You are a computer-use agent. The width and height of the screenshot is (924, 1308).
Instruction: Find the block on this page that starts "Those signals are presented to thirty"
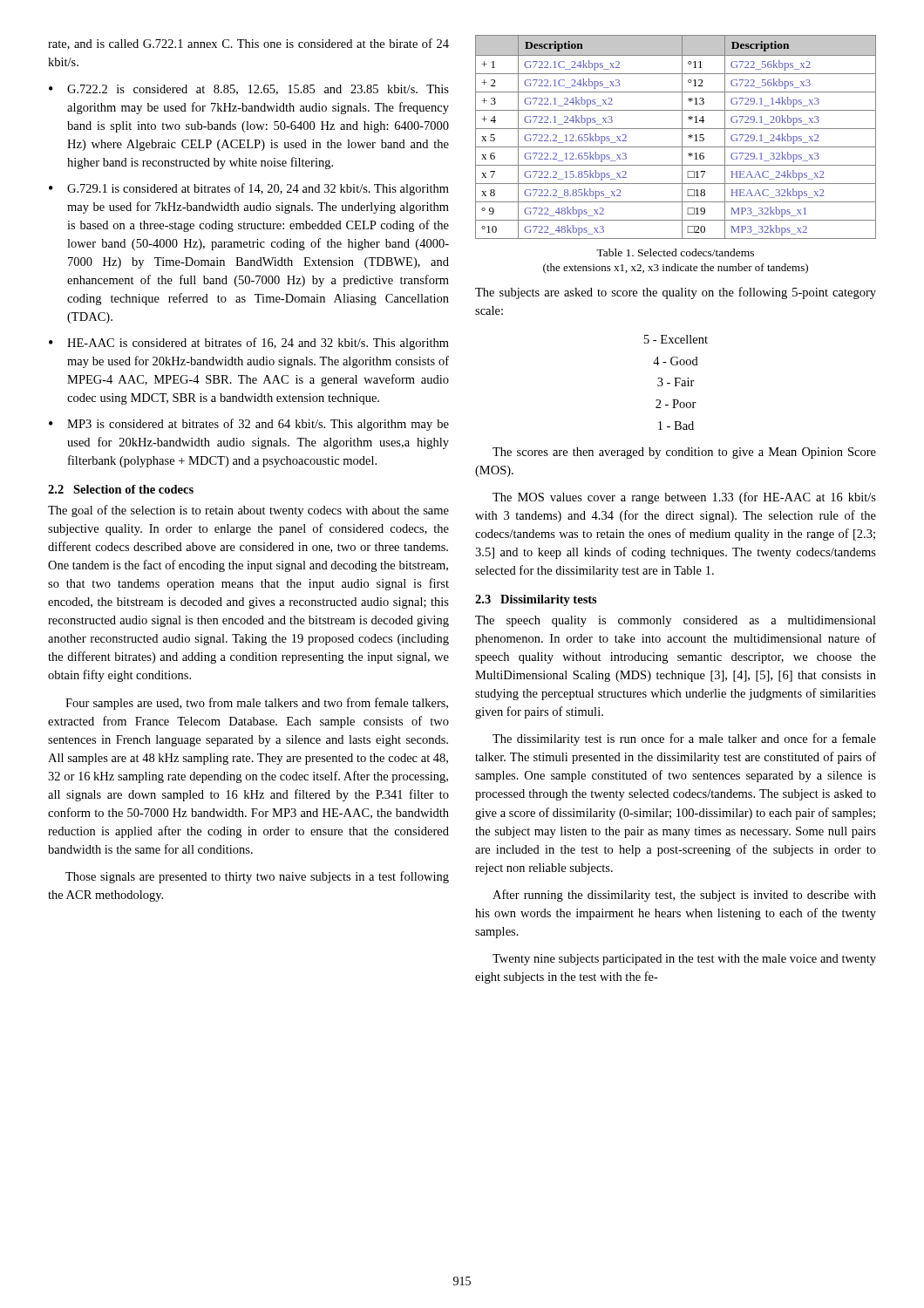click(248, 885)
